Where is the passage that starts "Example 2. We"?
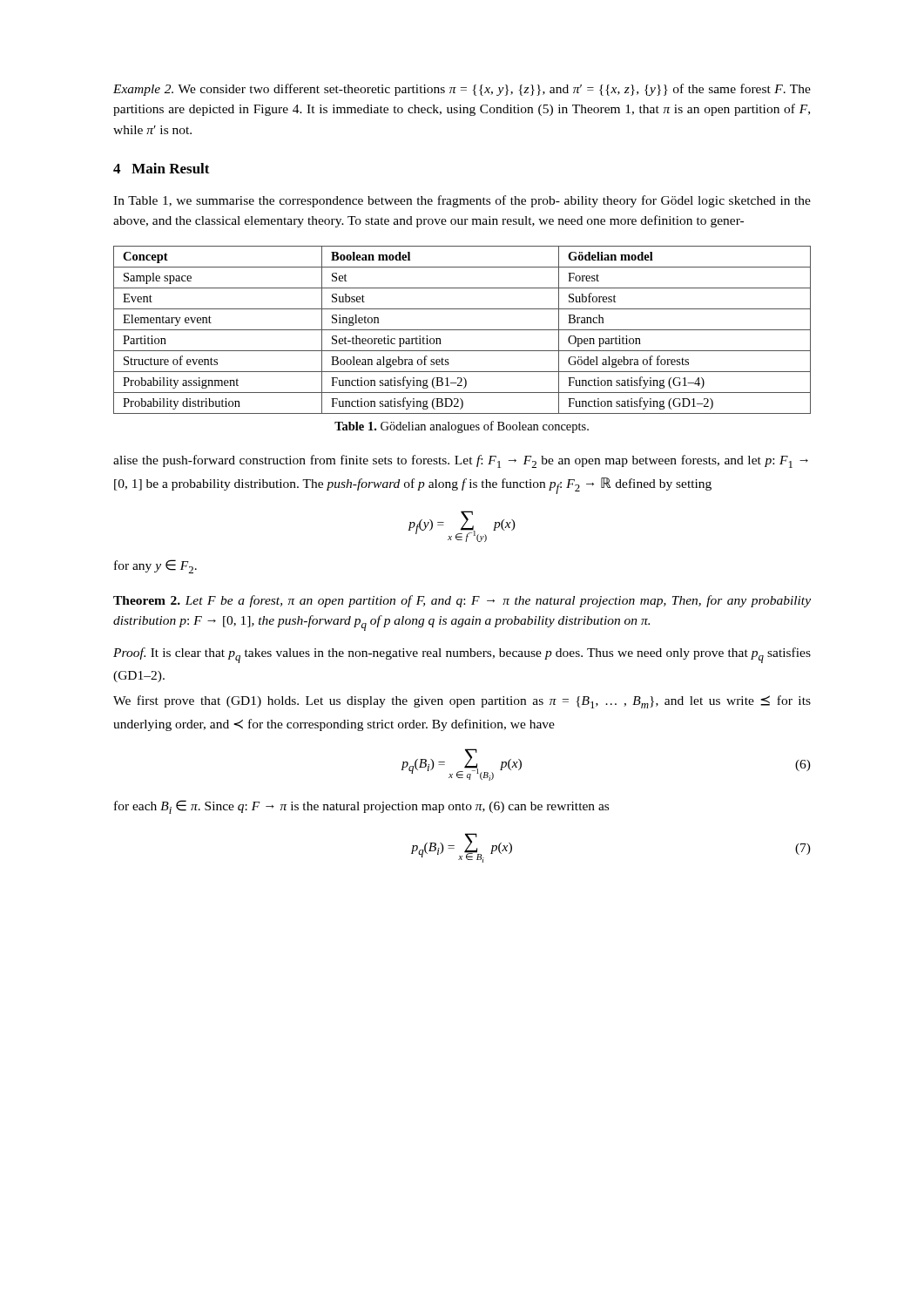The width and height of the screenshot is (924, 1307). (462, 109)
